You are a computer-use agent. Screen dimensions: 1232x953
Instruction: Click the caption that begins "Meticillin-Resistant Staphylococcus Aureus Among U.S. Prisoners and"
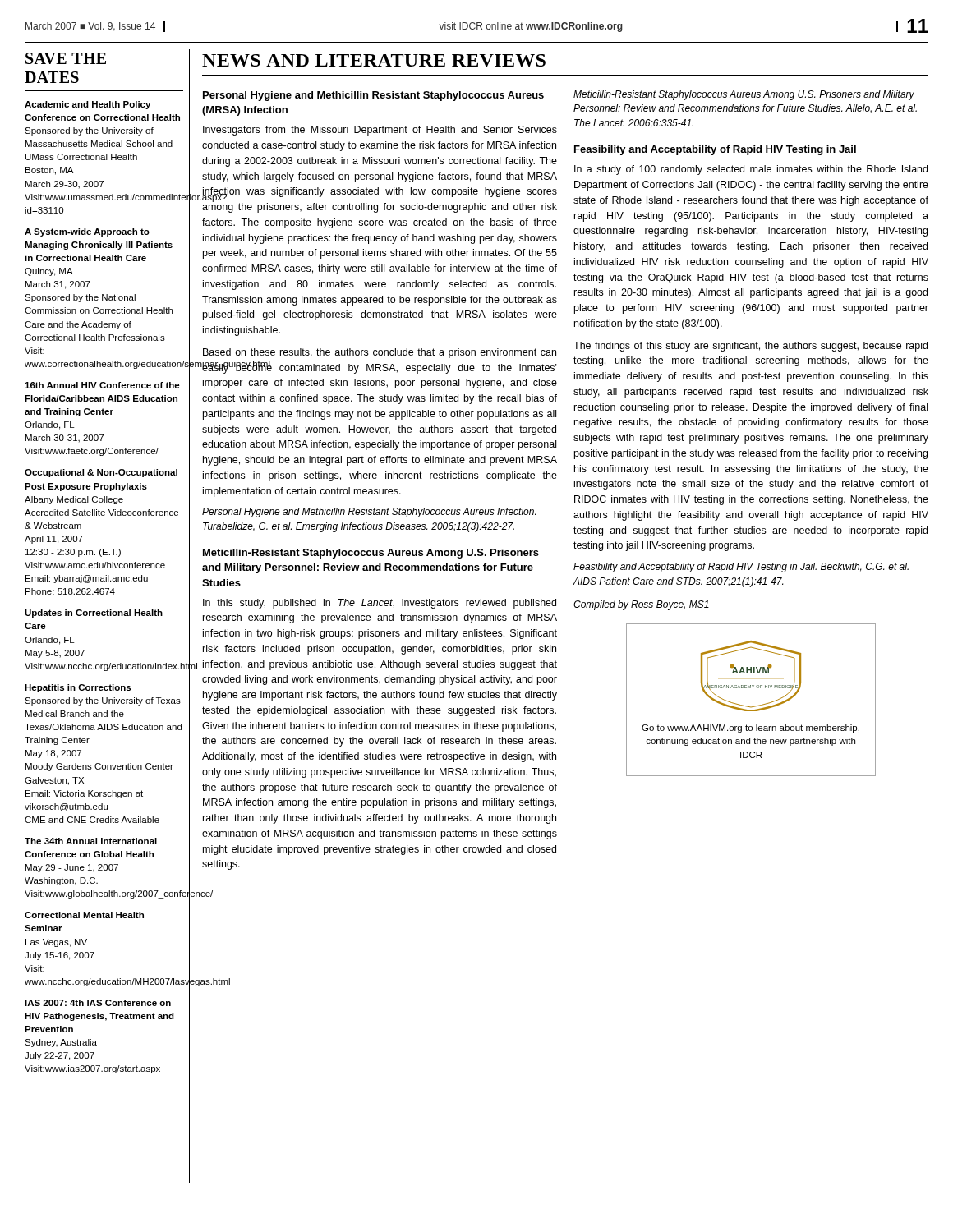(746, 109)
